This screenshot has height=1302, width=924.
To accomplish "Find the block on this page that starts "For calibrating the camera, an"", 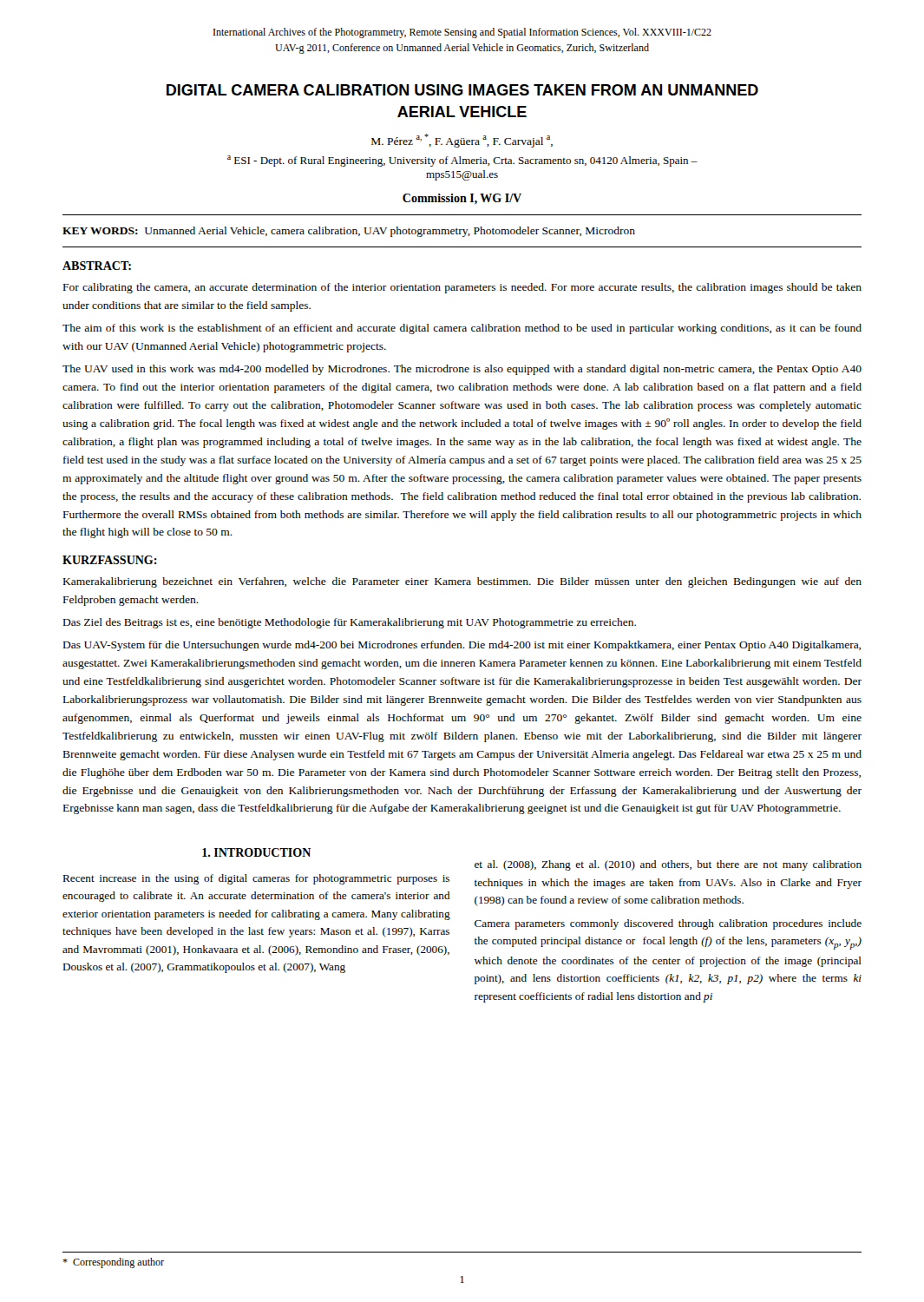I will 462,410.
